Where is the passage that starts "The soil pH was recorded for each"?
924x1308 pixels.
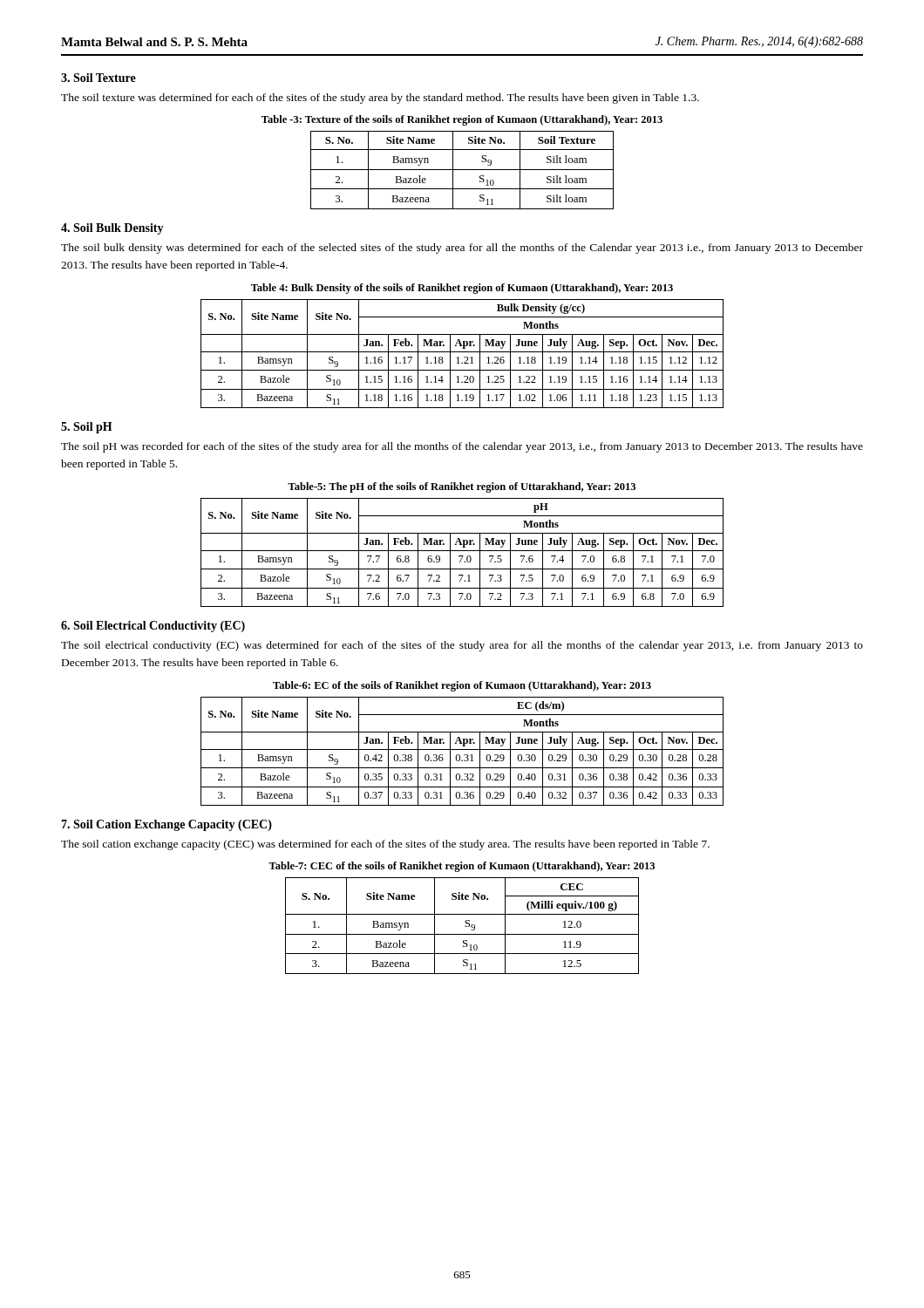(462, 455)
